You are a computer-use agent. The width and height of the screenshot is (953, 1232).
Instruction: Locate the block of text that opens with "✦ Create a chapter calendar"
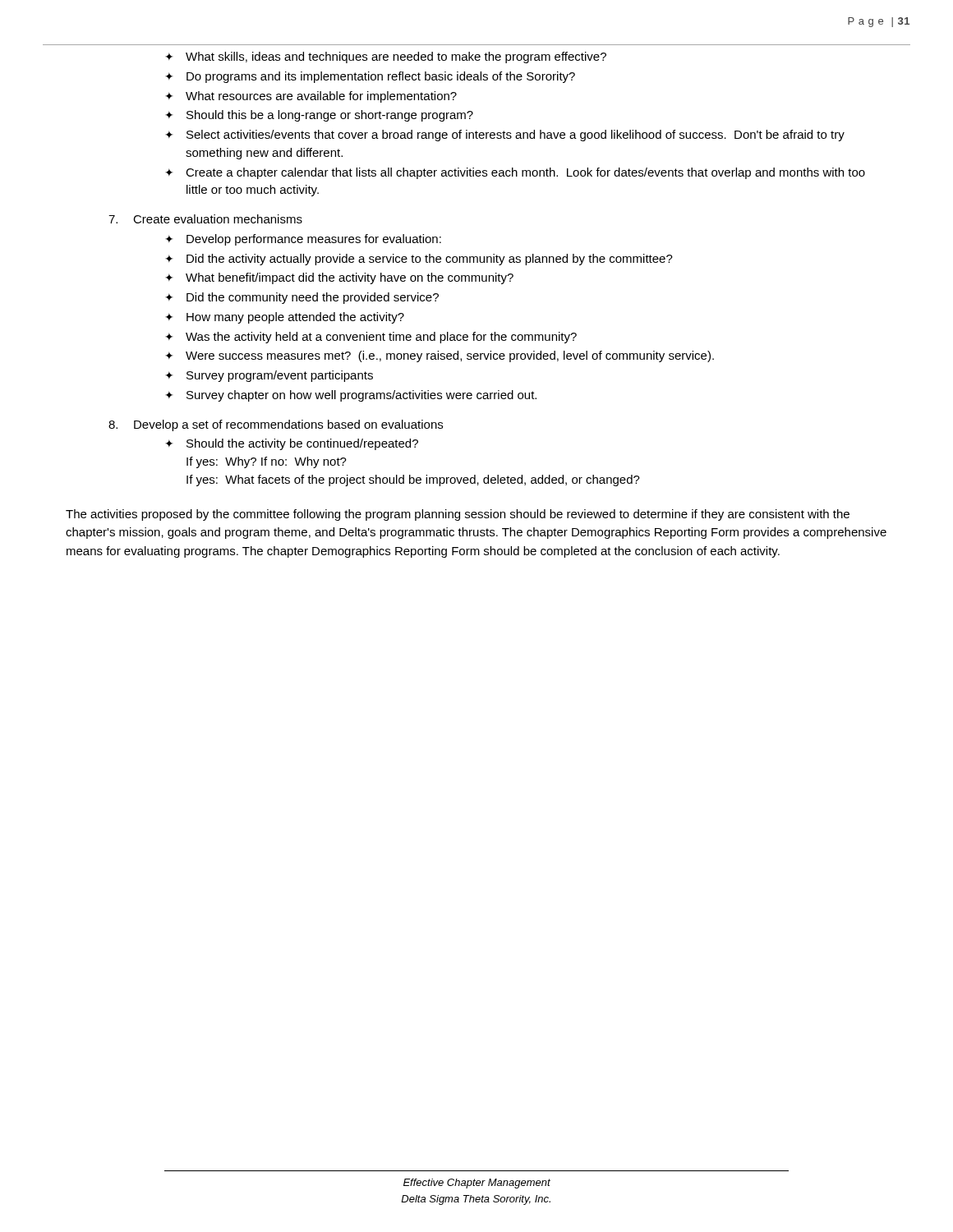tap(526, 181)
